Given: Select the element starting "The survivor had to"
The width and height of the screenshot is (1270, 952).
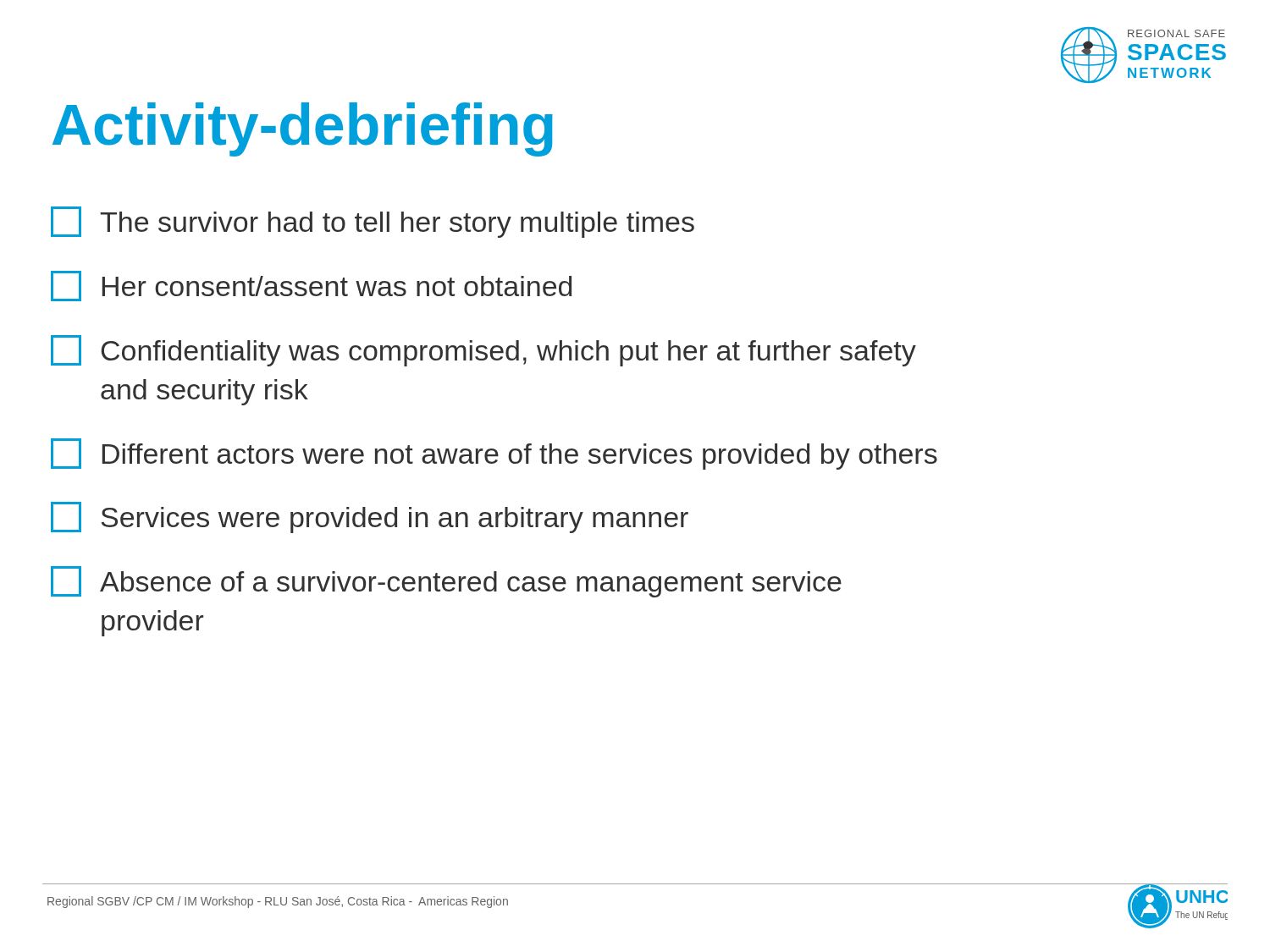Looking at the screenshot, I should pos(635,222).
